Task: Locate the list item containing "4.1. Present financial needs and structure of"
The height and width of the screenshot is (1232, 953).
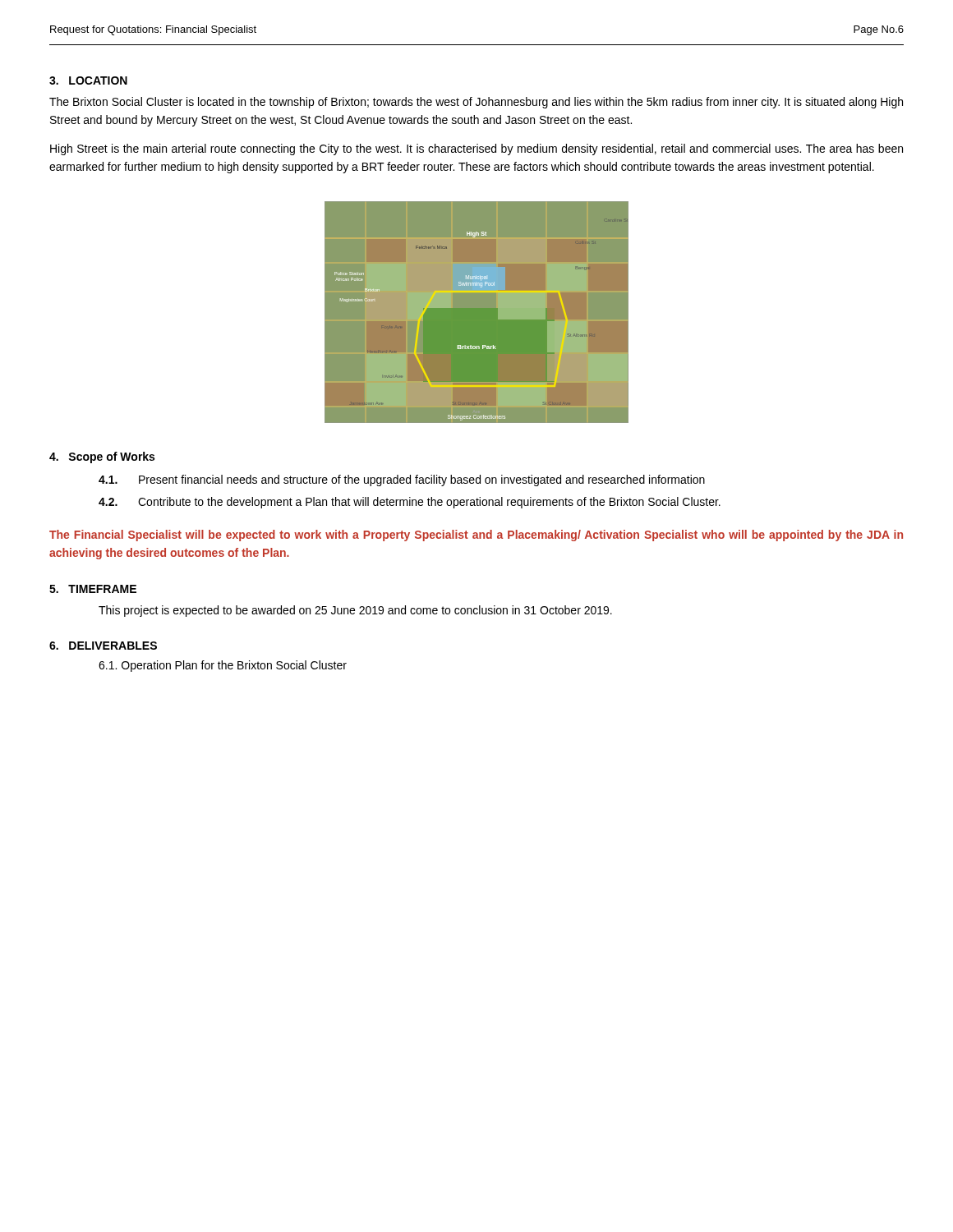Action: (501, 480)
